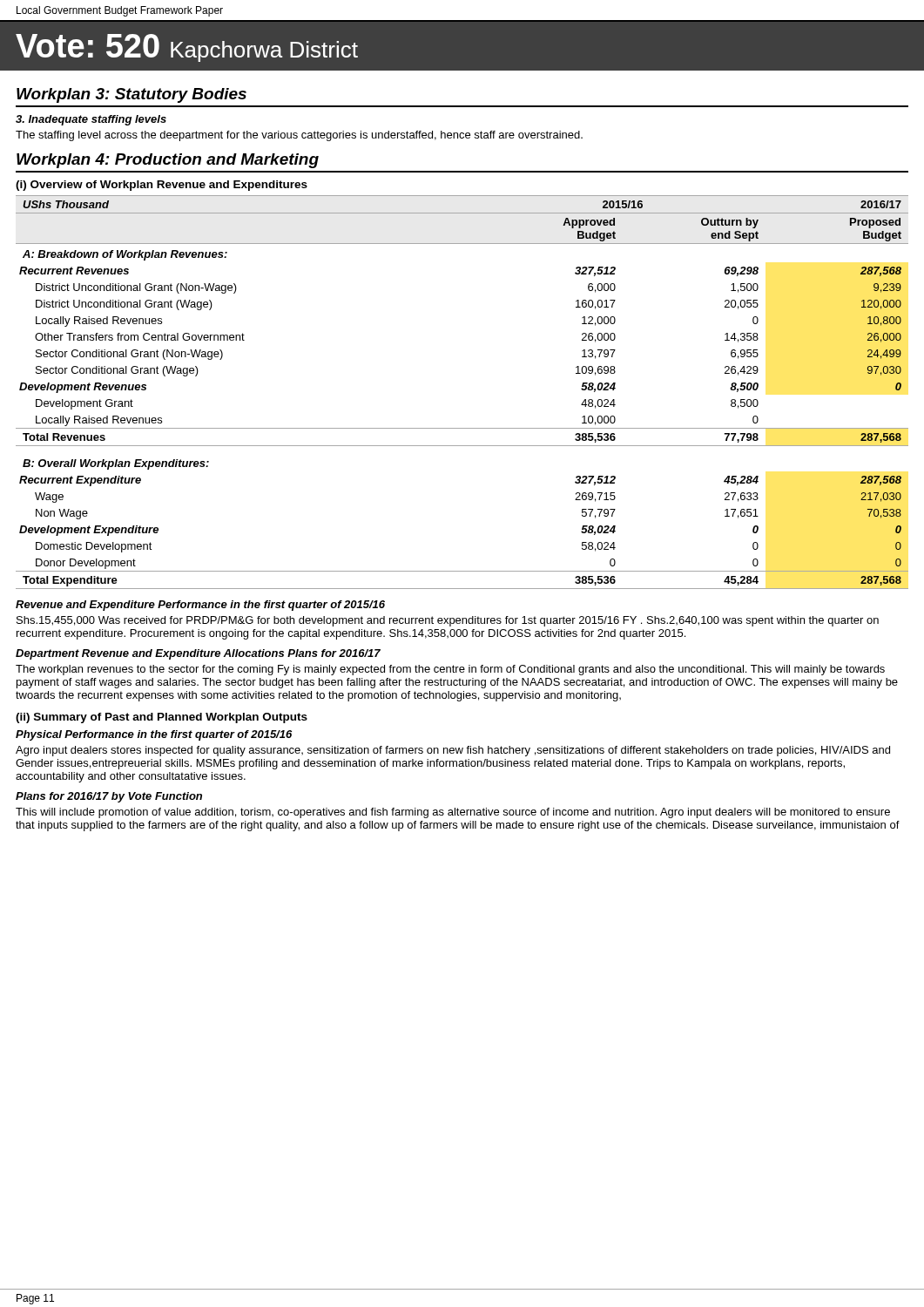Find the text starting "Shs.15,455,000 Was received for"

pyautogui.click(x=447, y=626)
